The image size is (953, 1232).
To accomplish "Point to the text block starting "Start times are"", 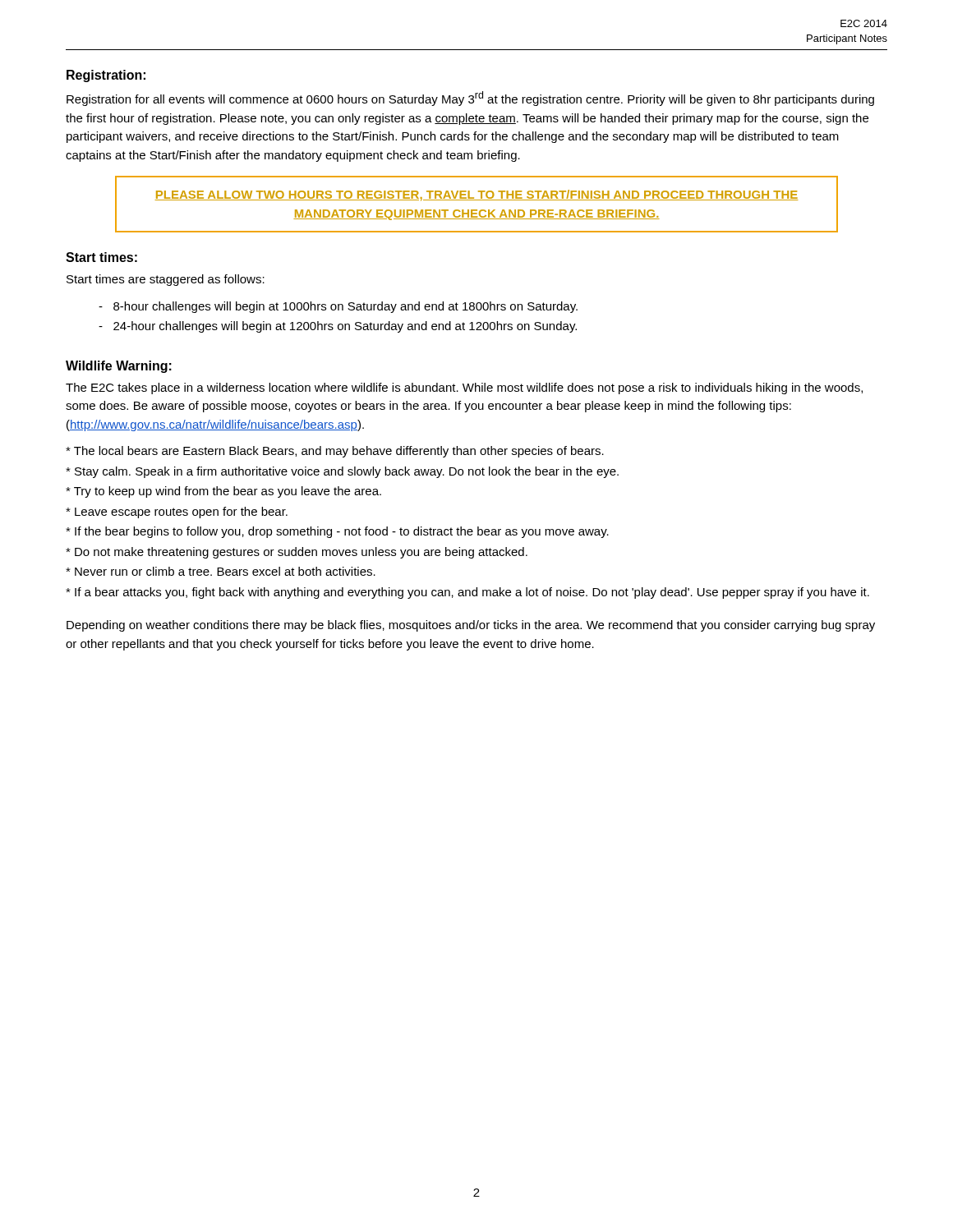I will (x=165, y=279).
